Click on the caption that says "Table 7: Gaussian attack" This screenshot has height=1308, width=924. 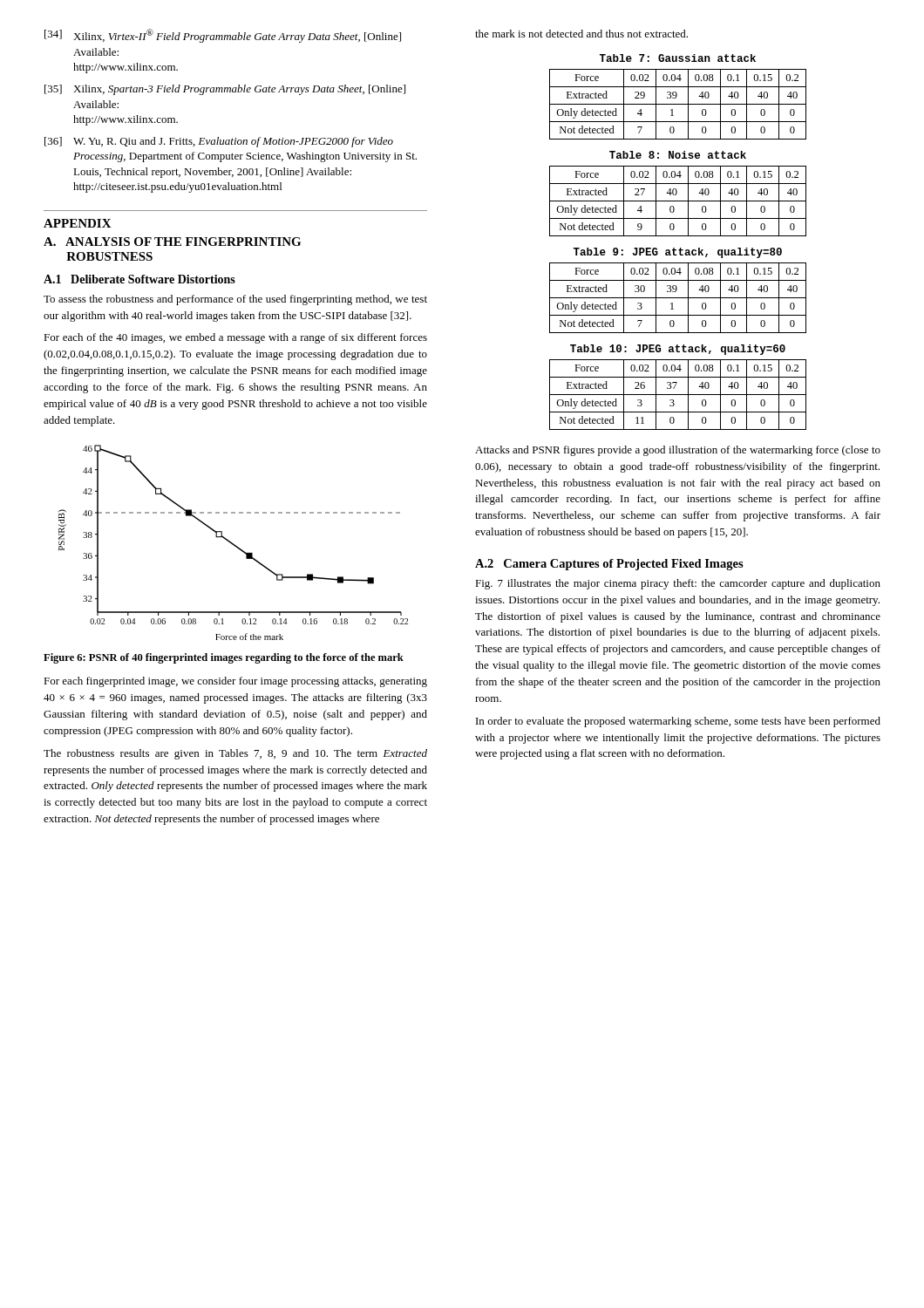pos(678,59)
